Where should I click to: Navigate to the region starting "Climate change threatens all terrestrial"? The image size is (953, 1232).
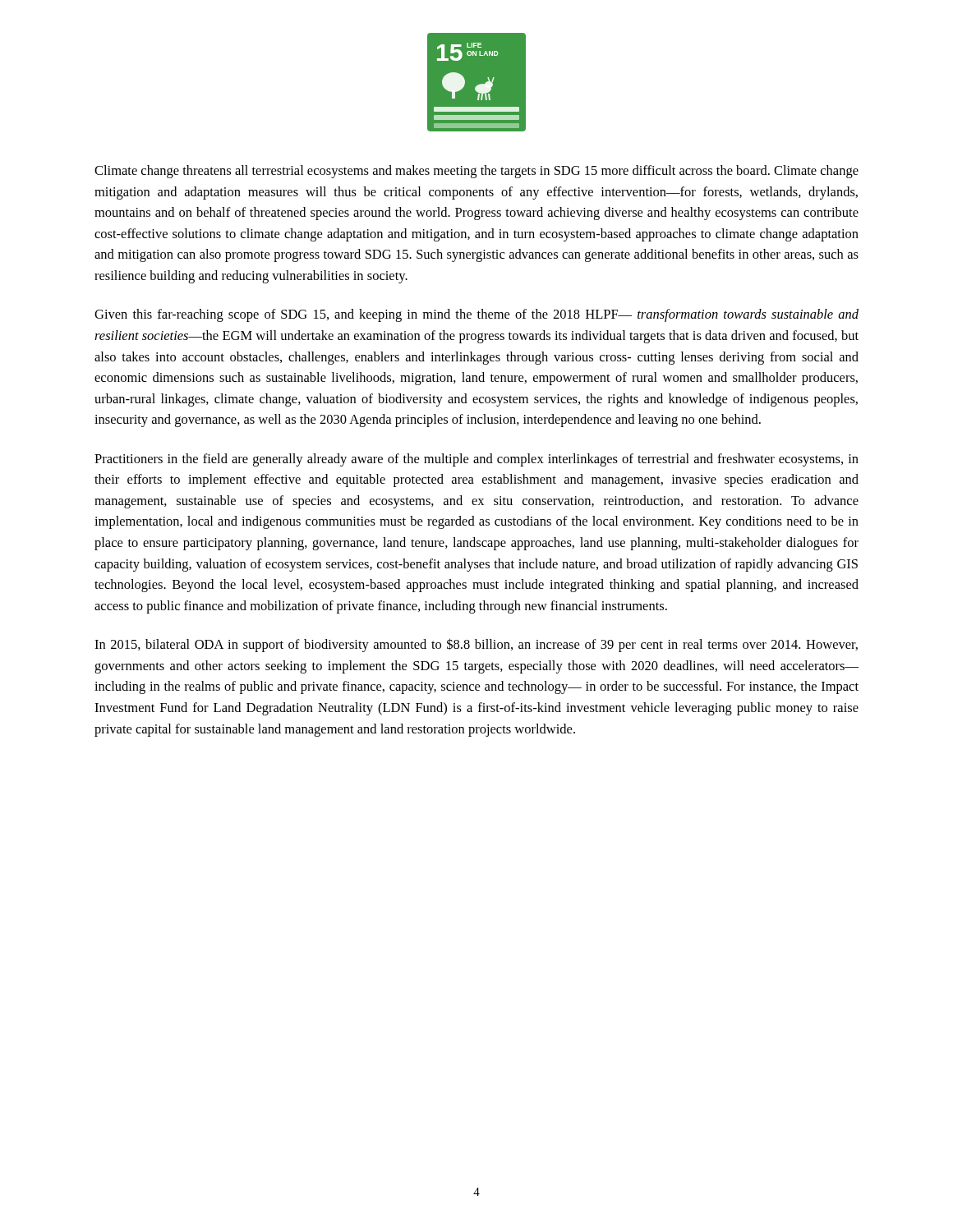tap(476, 223)
